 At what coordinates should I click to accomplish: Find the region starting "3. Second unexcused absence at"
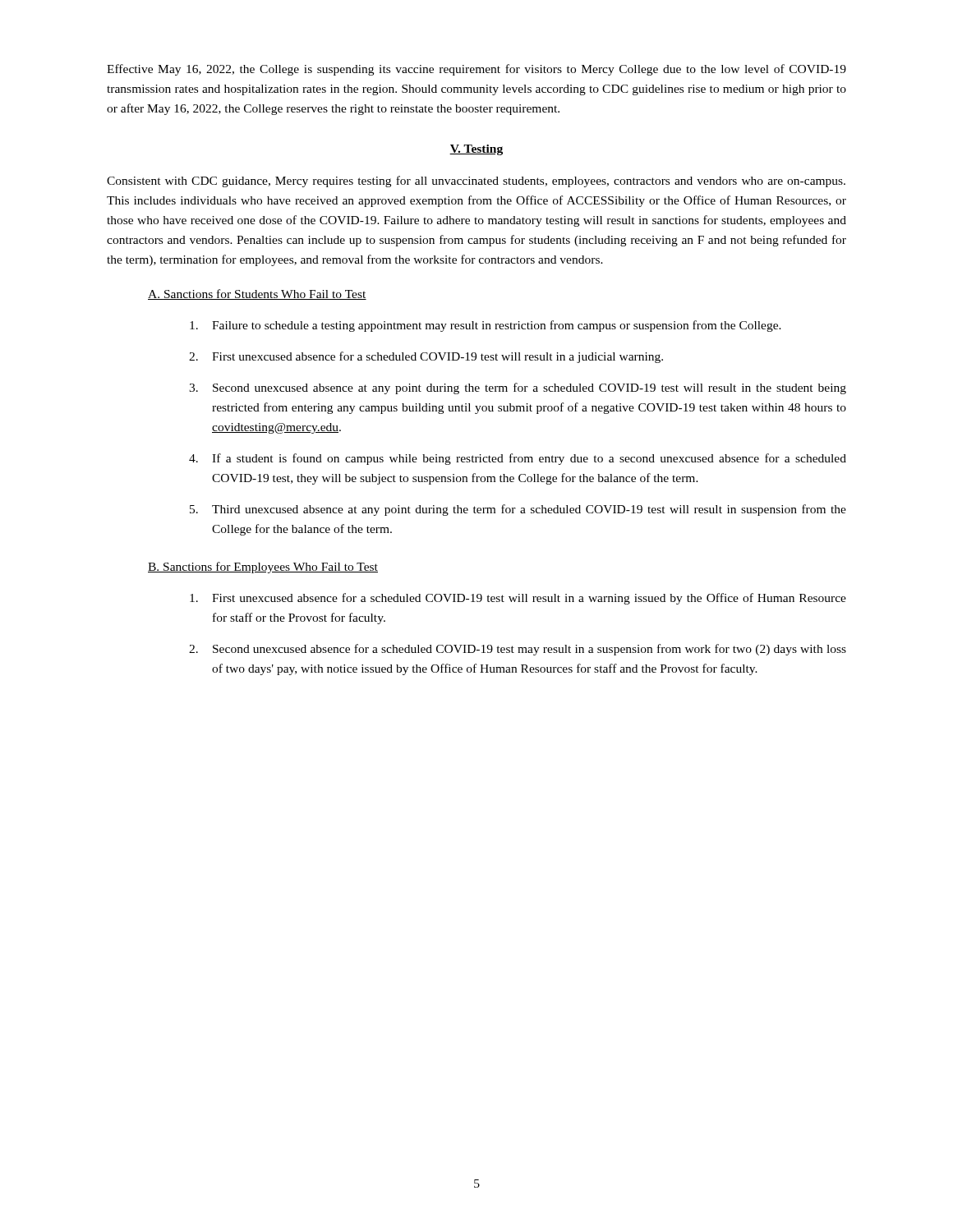(x=518, y=408)
